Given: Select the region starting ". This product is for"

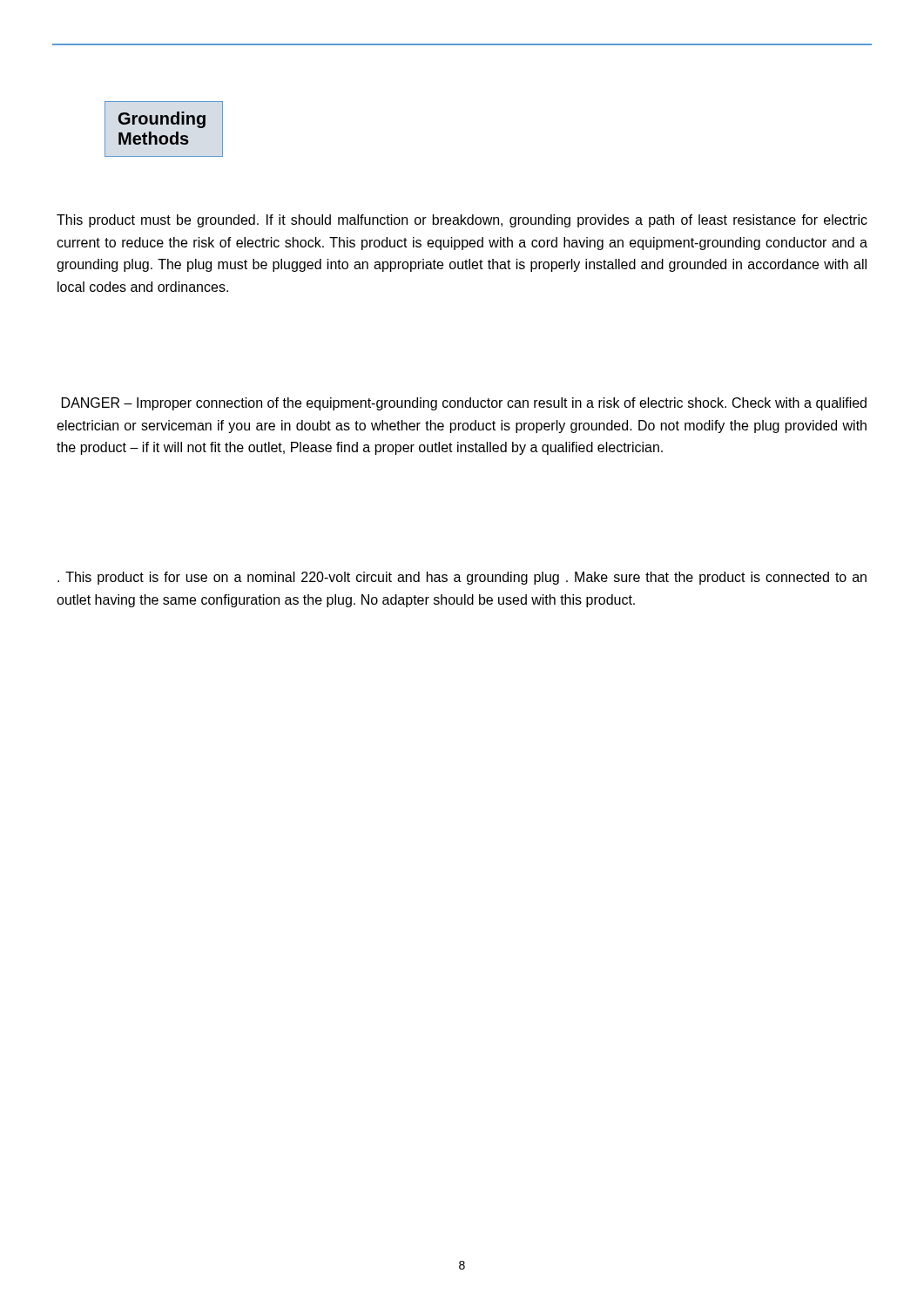Looking at the screenshot, I should tap(462, 588).
